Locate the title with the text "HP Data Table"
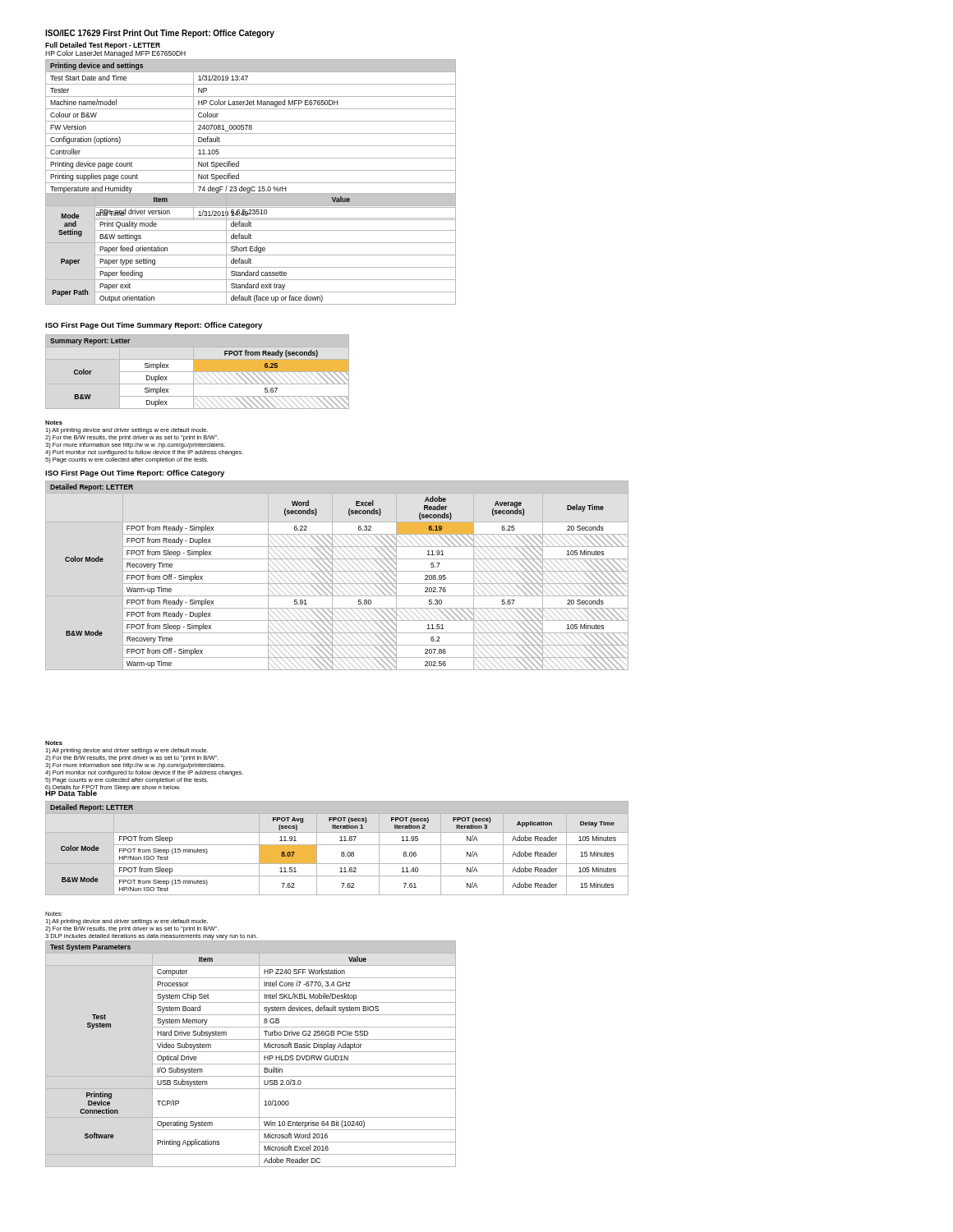 point(71,793)
